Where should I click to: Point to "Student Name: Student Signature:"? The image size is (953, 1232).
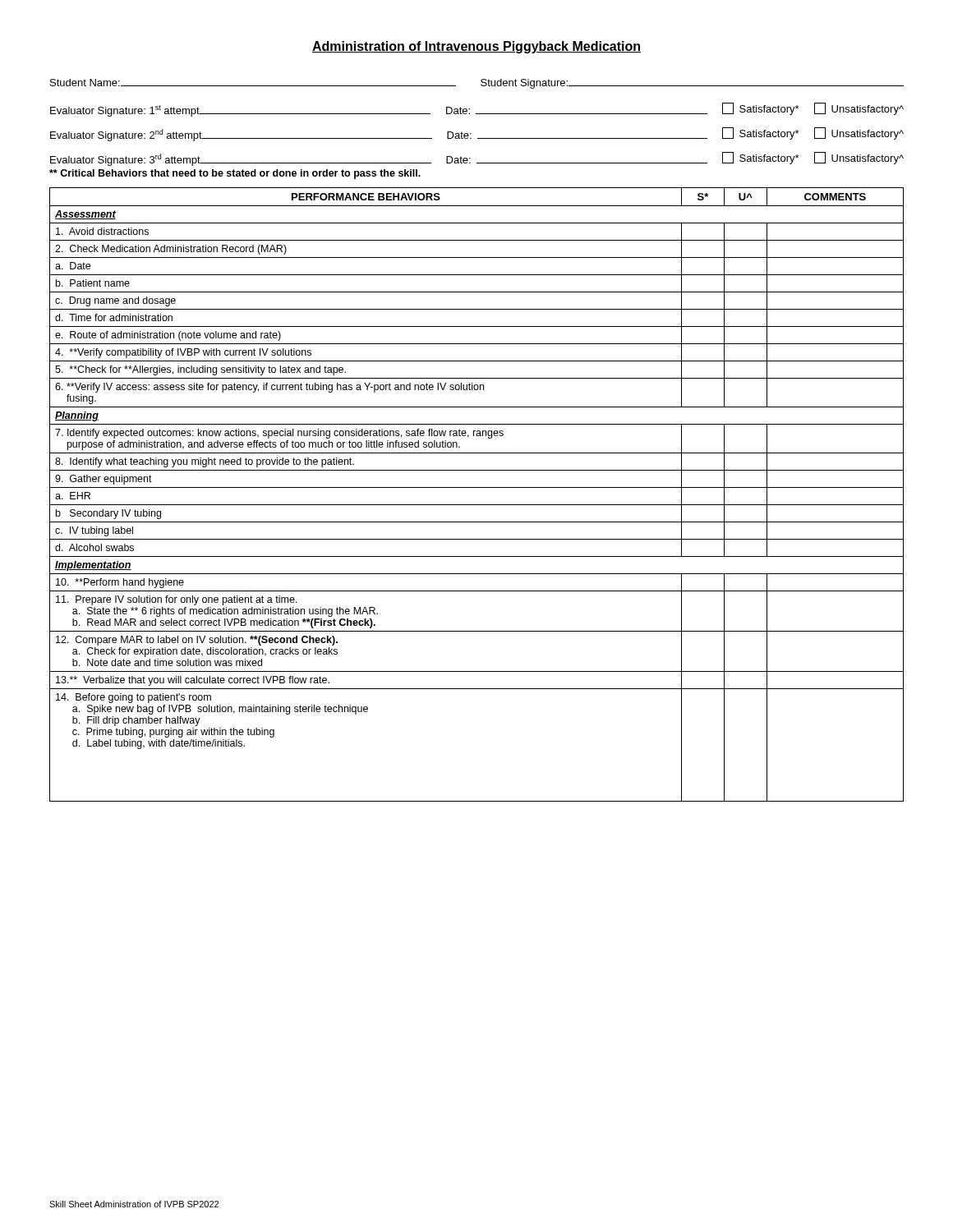(476, 81)
